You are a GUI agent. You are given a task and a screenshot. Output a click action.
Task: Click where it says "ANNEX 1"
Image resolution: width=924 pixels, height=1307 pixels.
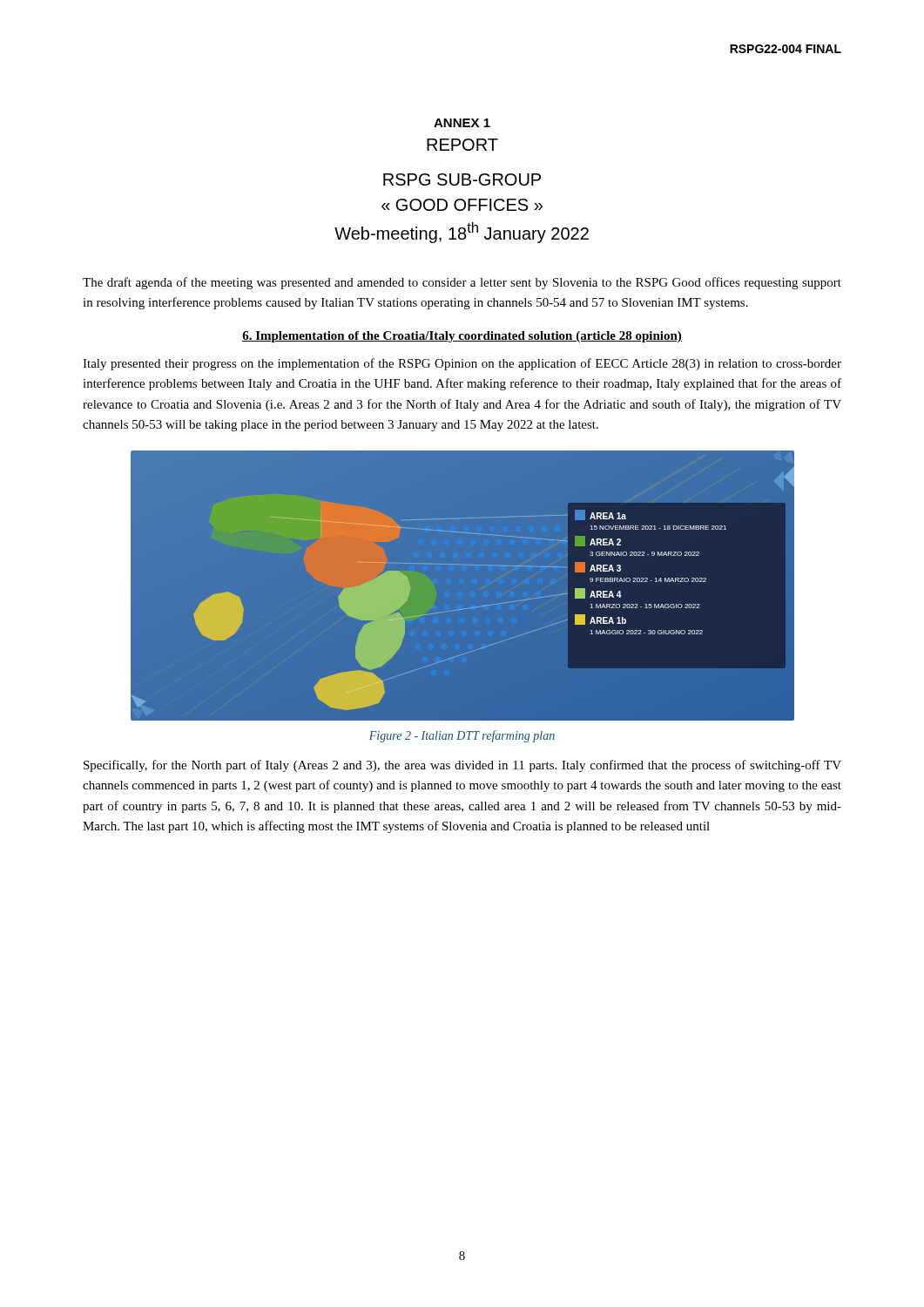[x=462, y=122]
